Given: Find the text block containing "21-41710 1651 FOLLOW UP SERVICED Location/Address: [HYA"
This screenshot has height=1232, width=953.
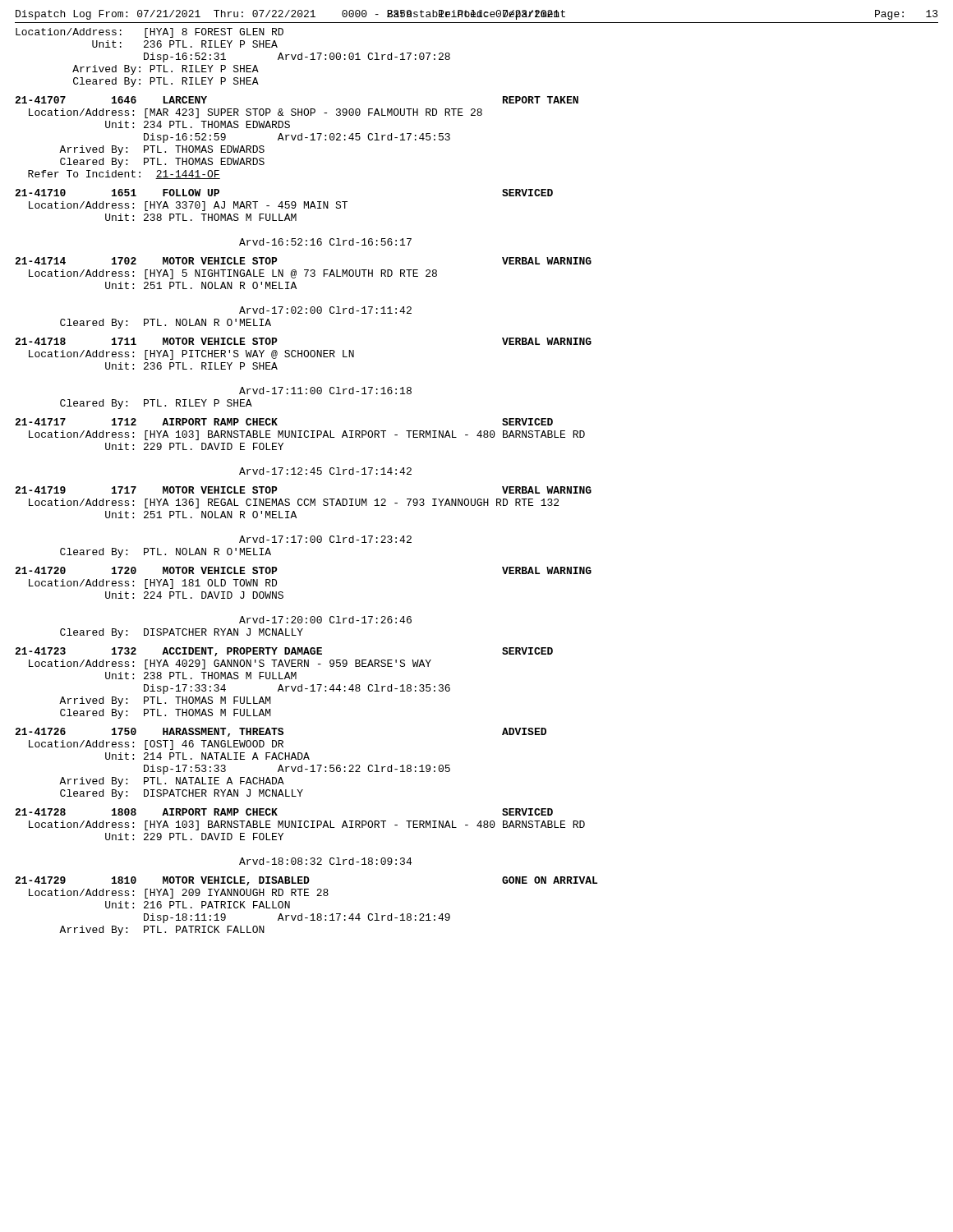Looking at the screenshot, I should [x=284, y=217].
